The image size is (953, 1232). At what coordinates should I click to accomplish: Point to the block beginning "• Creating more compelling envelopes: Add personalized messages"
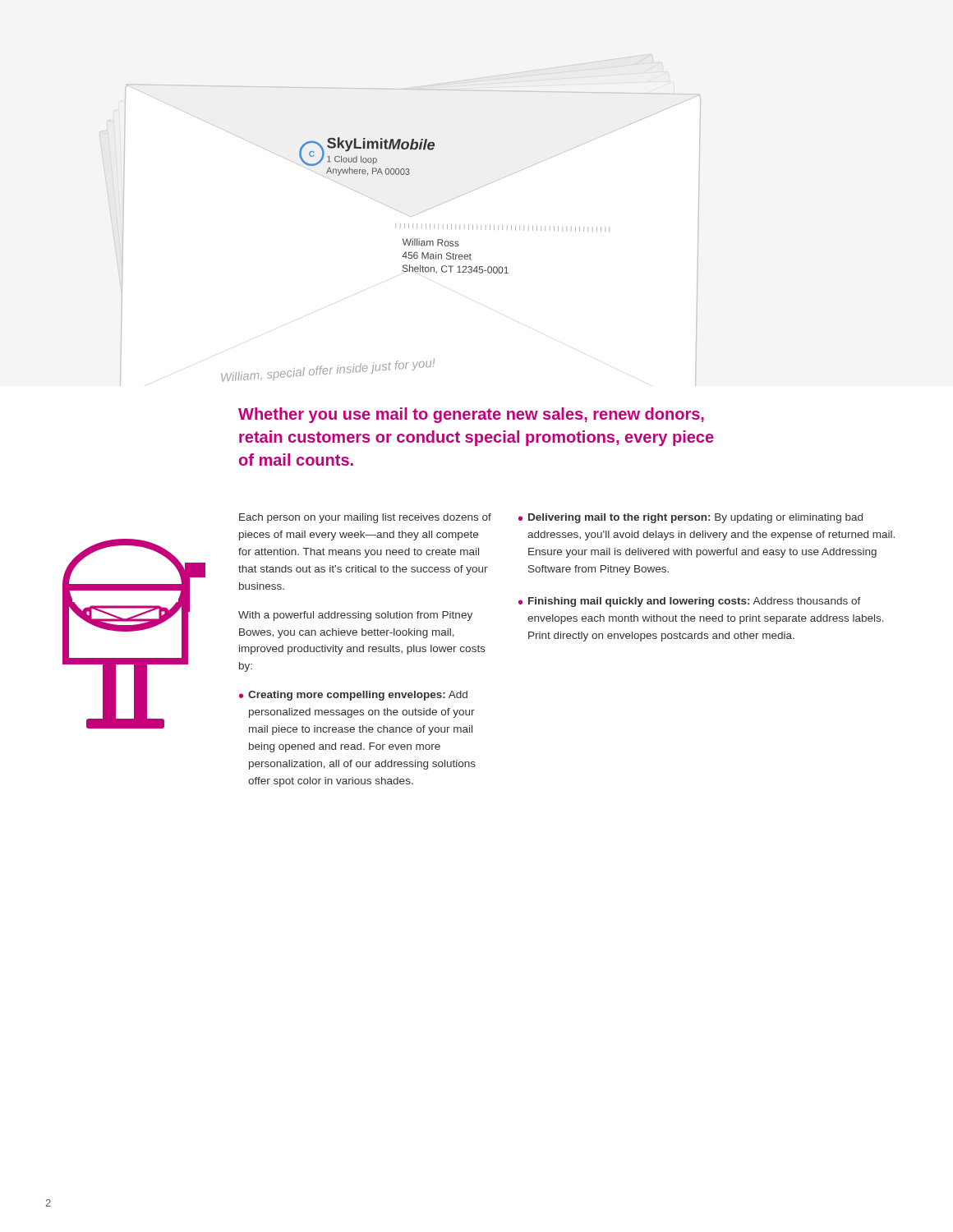click(366, 738)
